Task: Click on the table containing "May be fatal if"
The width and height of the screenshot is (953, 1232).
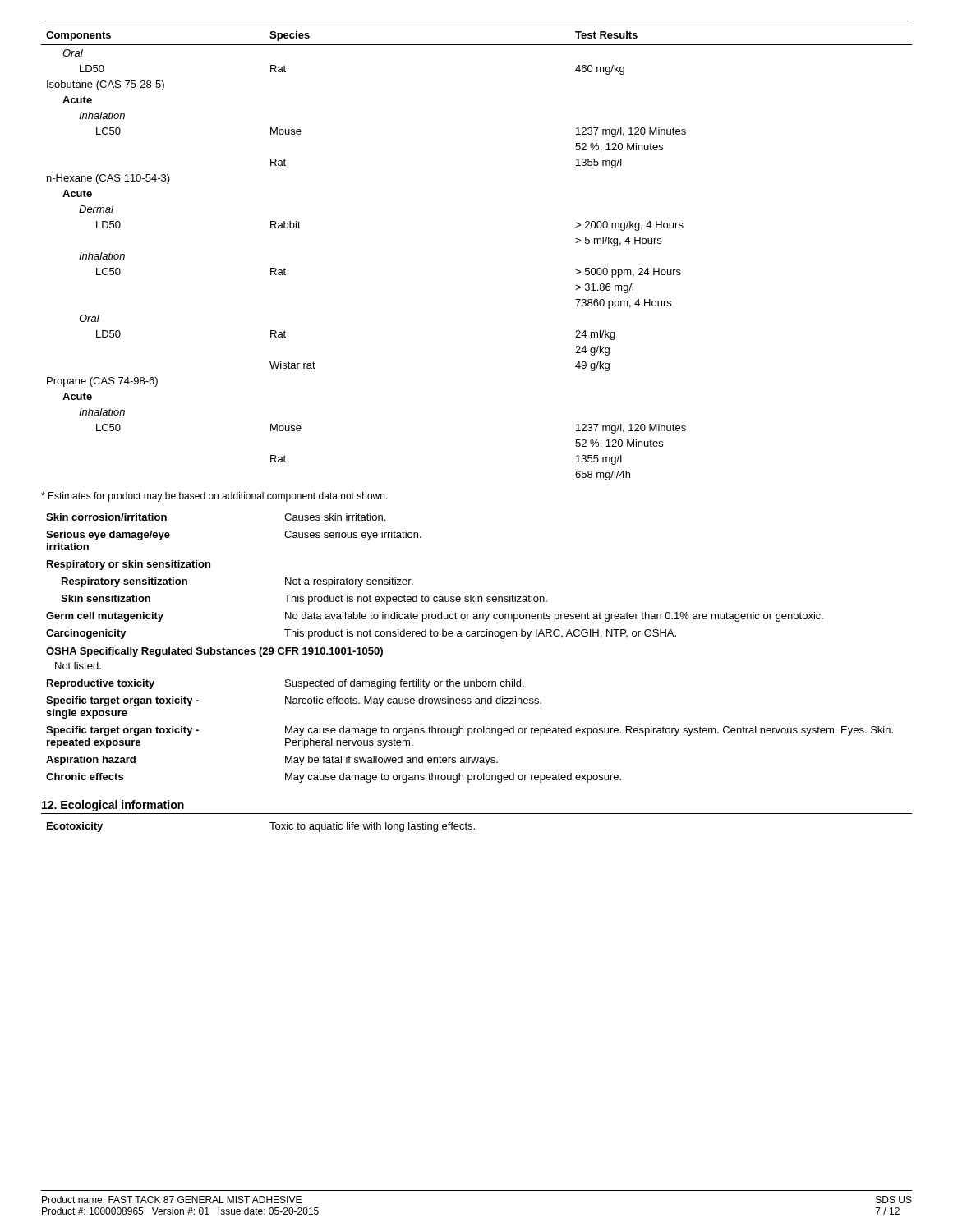Action: pyautogui.click(x=476, y=647)
